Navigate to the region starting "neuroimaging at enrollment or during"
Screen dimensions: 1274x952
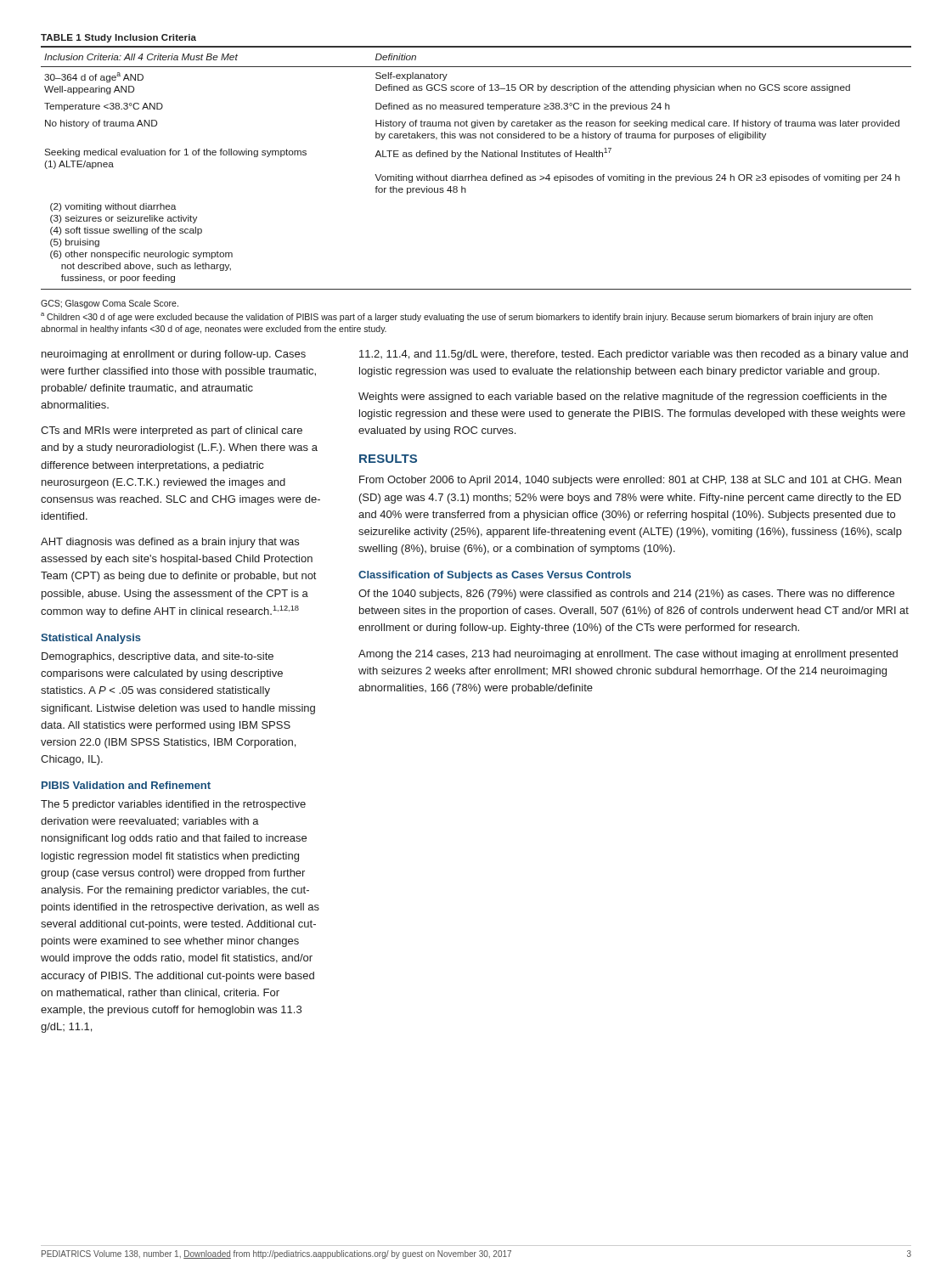[181, 483]
